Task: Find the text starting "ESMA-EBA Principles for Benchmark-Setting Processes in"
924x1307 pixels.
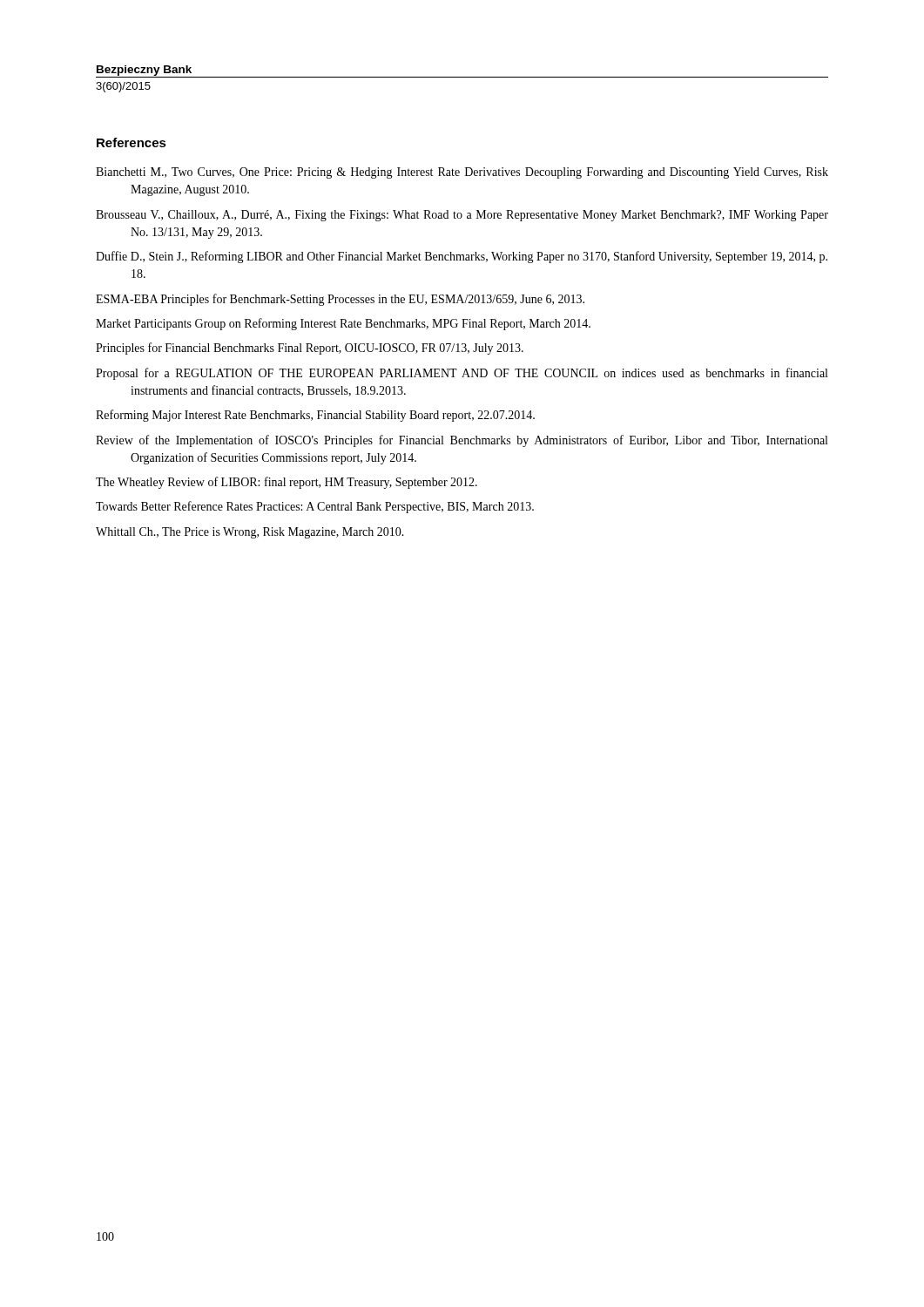Action: point(340,299)
